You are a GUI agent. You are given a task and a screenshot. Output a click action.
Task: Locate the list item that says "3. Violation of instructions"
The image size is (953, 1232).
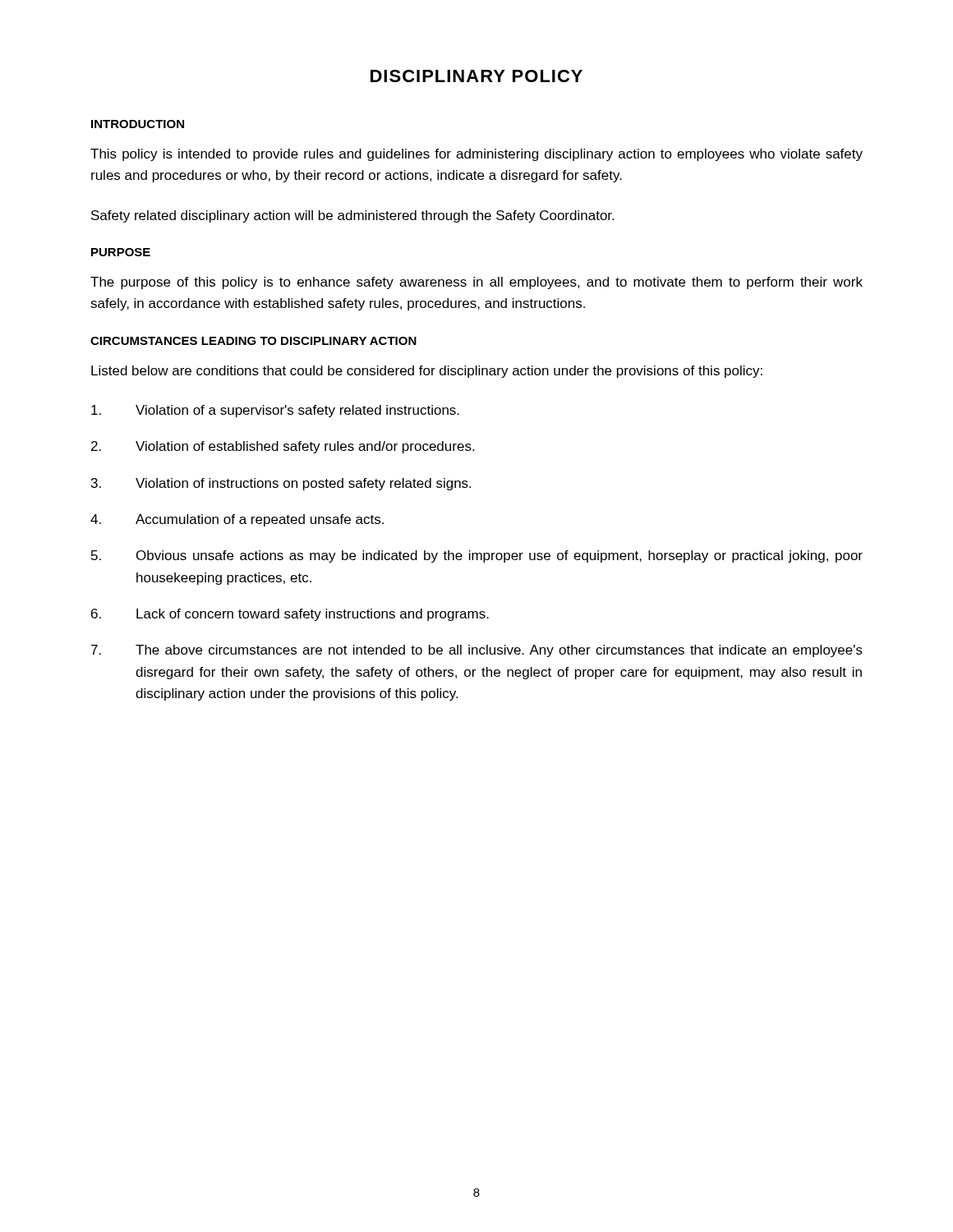[476, 484]
